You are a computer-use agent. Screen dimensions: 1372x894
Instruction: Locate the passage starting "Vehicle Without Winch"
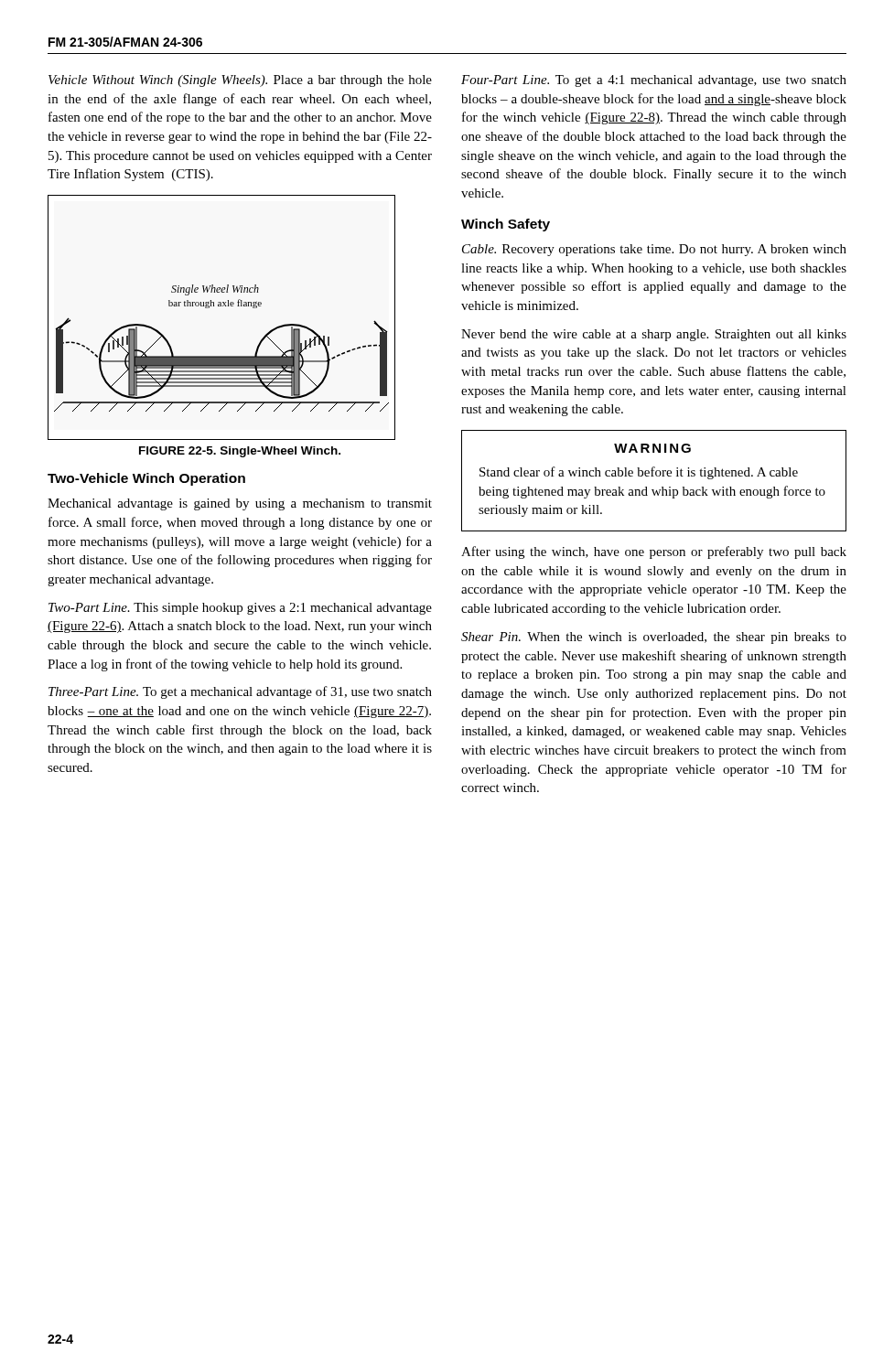240,127
